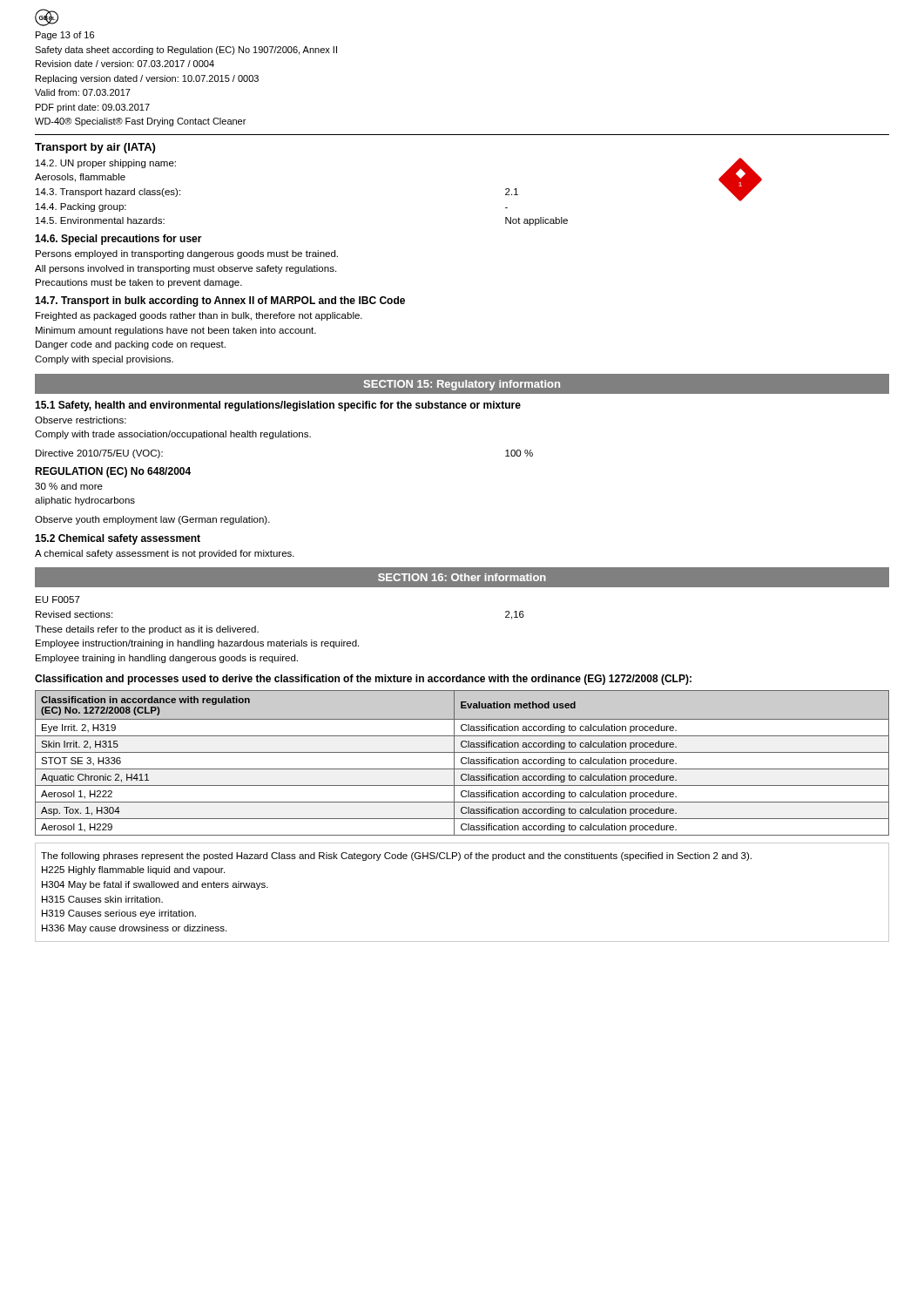Click on the text block starting "30 % and more"
Screen dimensions: 1307x924
coord(85,493)
